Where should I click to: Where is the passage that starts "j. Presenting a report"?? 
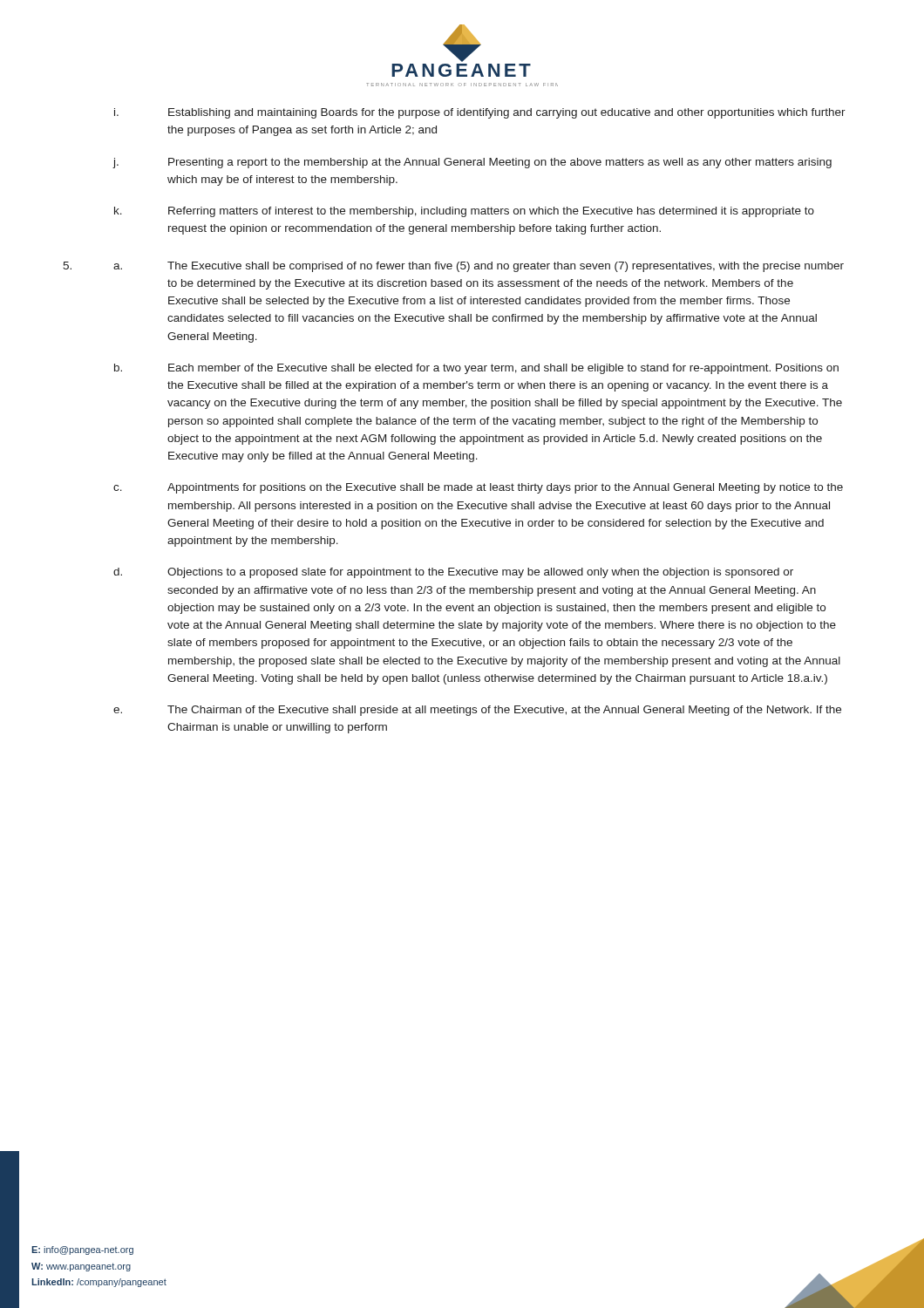(479, 171)
